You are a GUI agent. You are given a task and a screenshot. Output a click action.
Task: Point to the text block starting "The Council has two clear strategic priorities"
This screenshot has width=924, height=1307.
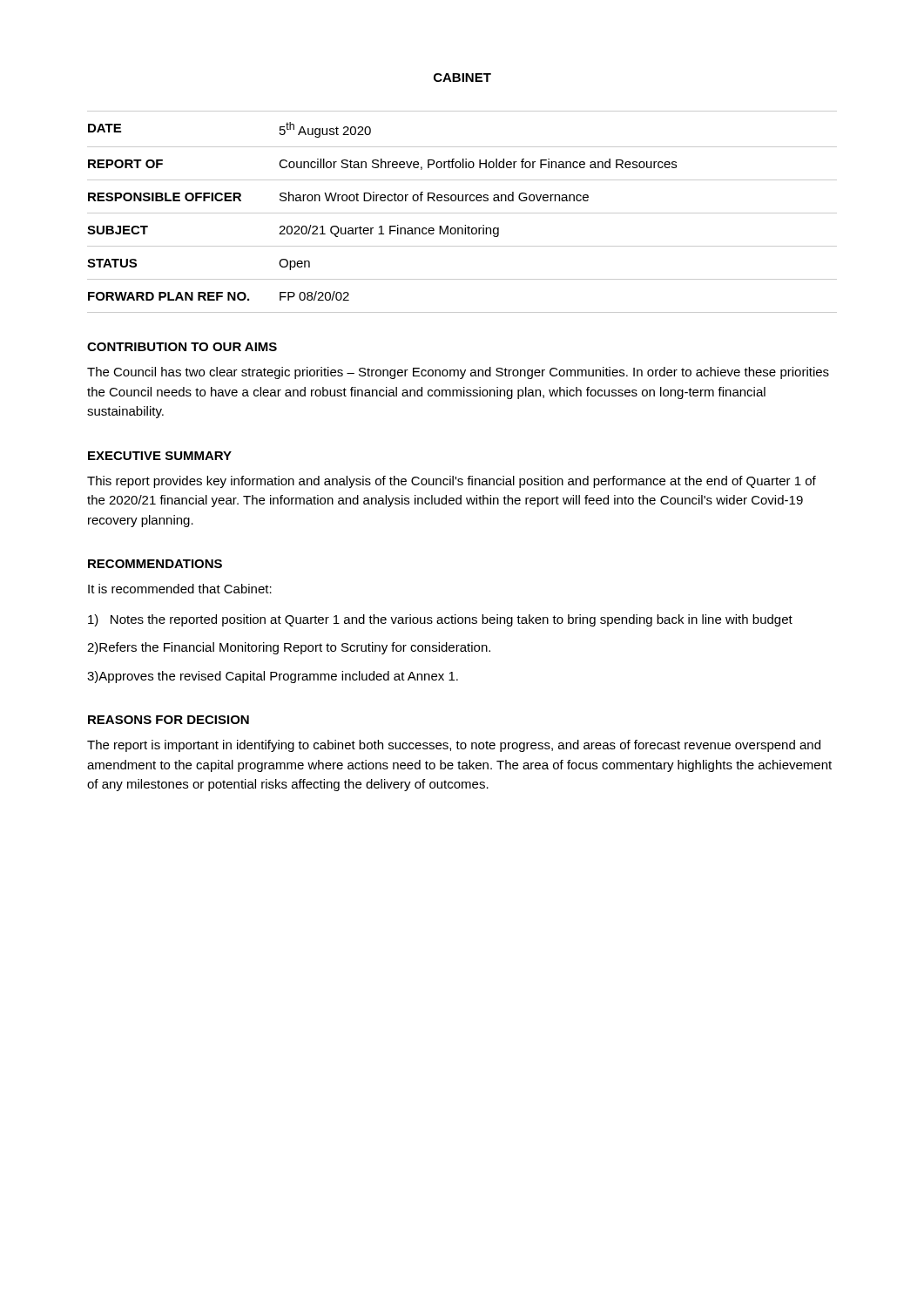[458, 391]
